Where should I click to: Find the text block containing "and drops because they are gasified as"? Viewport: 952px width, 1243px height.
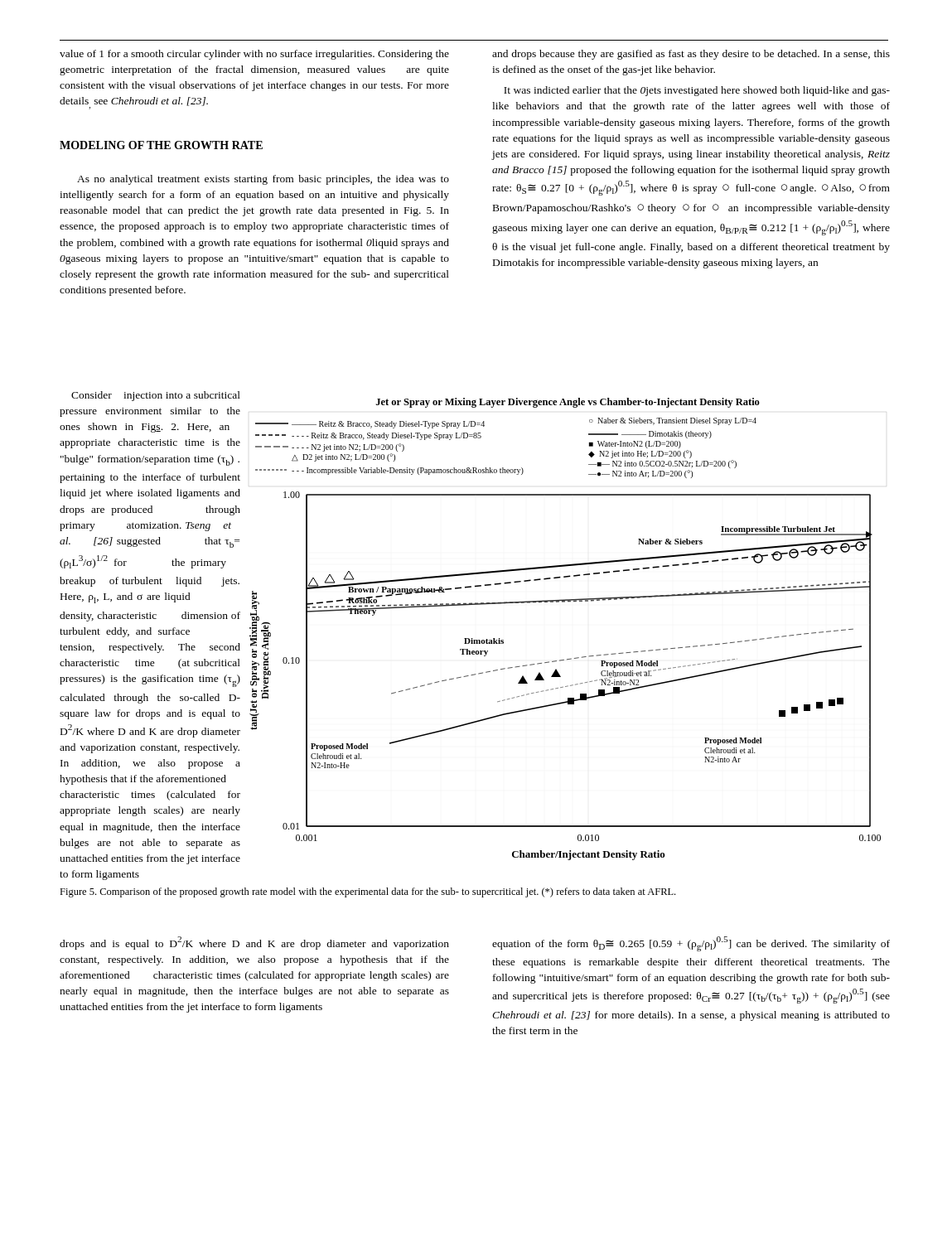tap(691, 158)
